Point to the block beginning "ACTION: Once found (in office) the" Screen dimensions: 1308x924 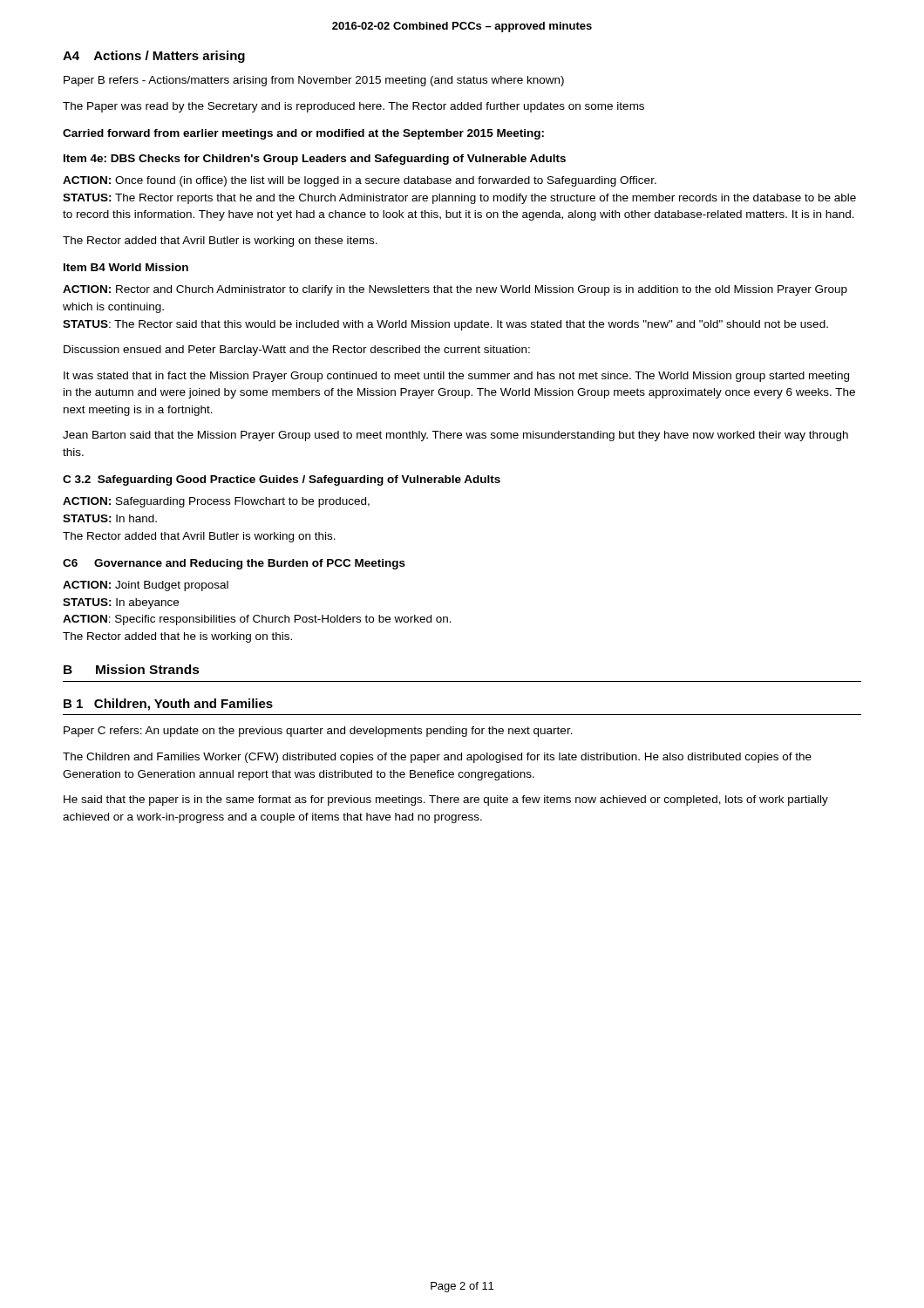(x=459, y=197)
